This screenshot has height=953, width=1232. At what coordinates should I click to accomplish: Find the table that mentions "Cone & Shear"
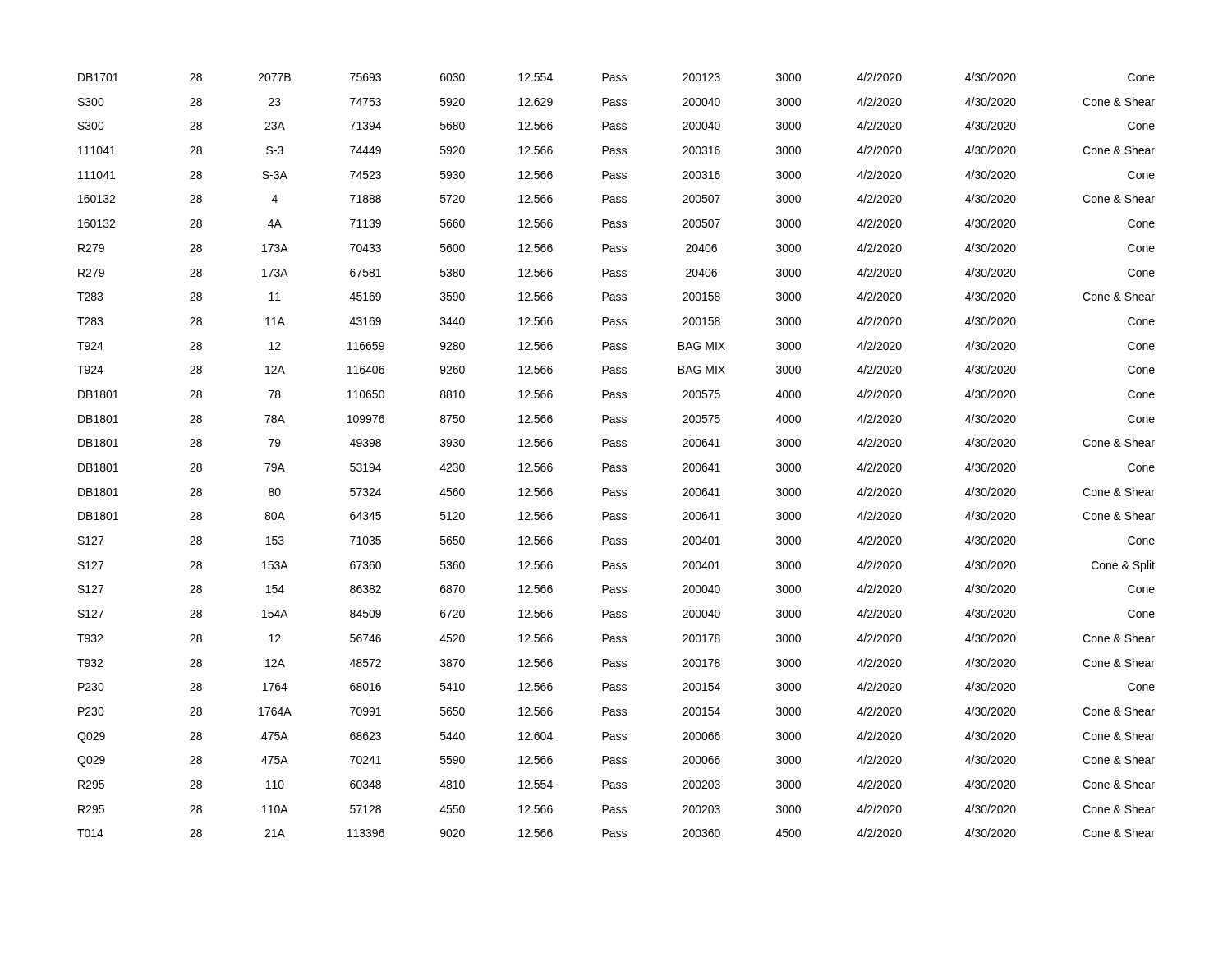[x=616, y=456]
